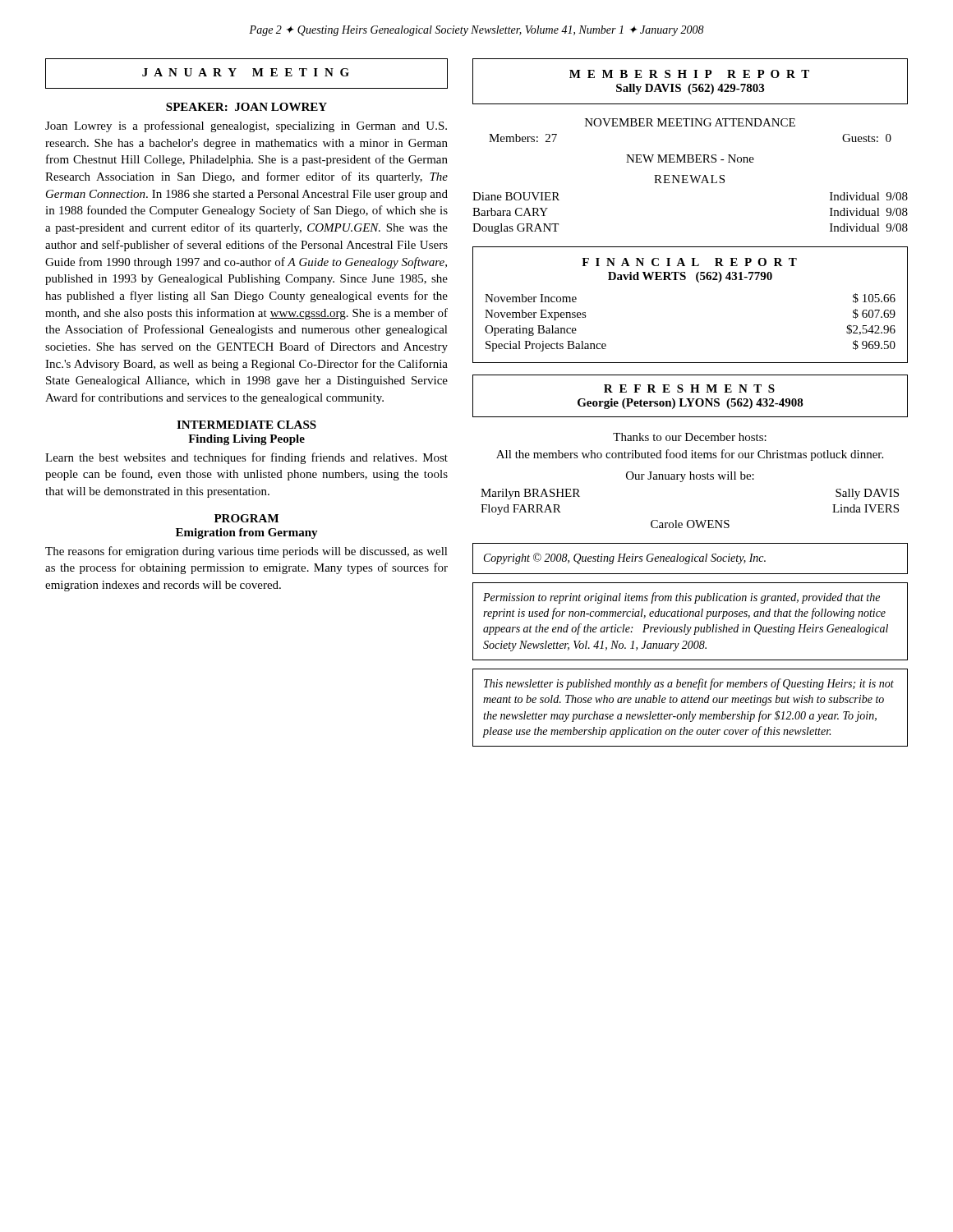The height and width of the screenshot is (1232, 953).
Task: Find the section header containing "F I N A N C I A"
Action: [x=689, y=262]
